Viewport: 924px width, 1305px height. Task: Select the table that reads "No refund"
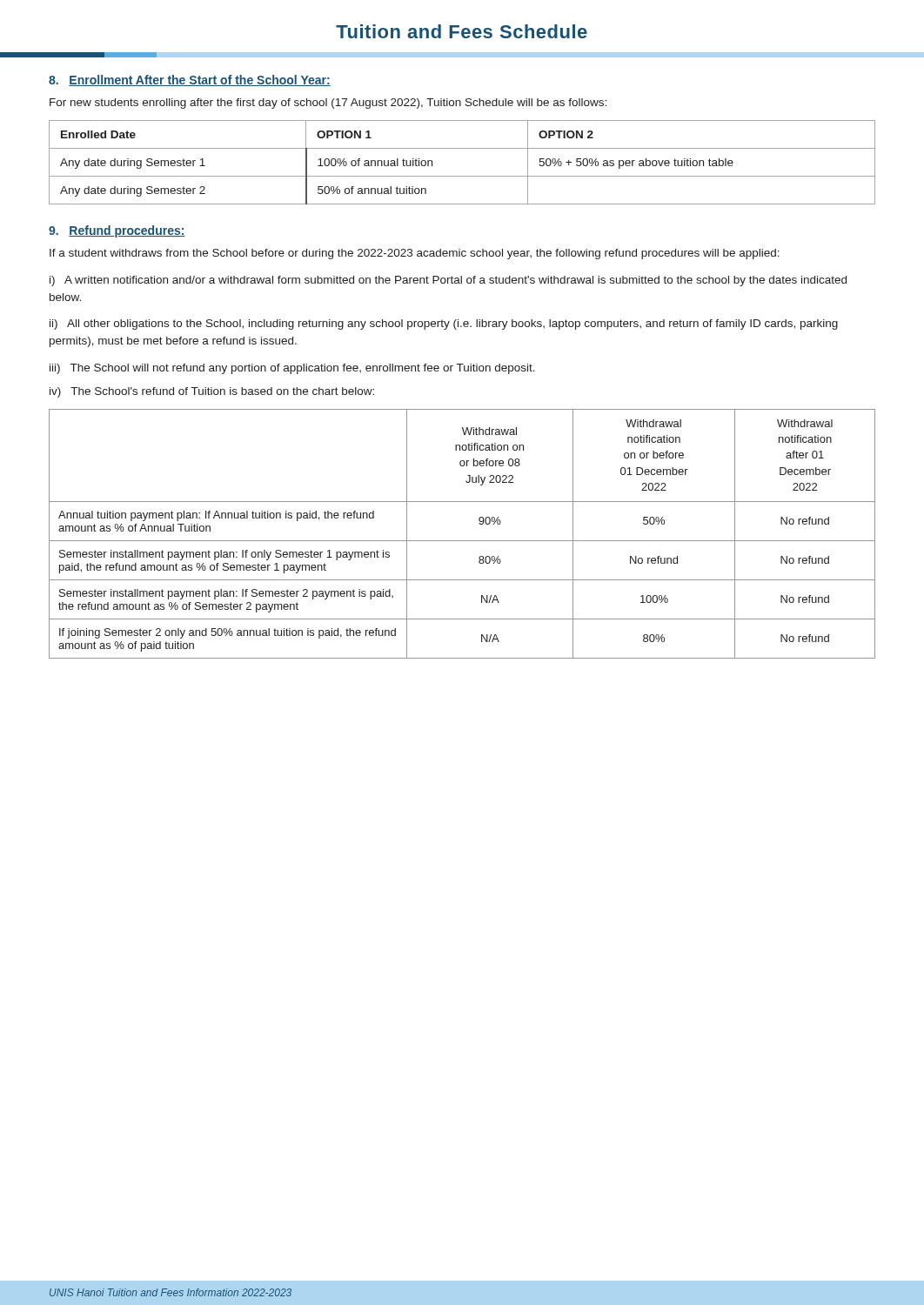click(462, 534)
